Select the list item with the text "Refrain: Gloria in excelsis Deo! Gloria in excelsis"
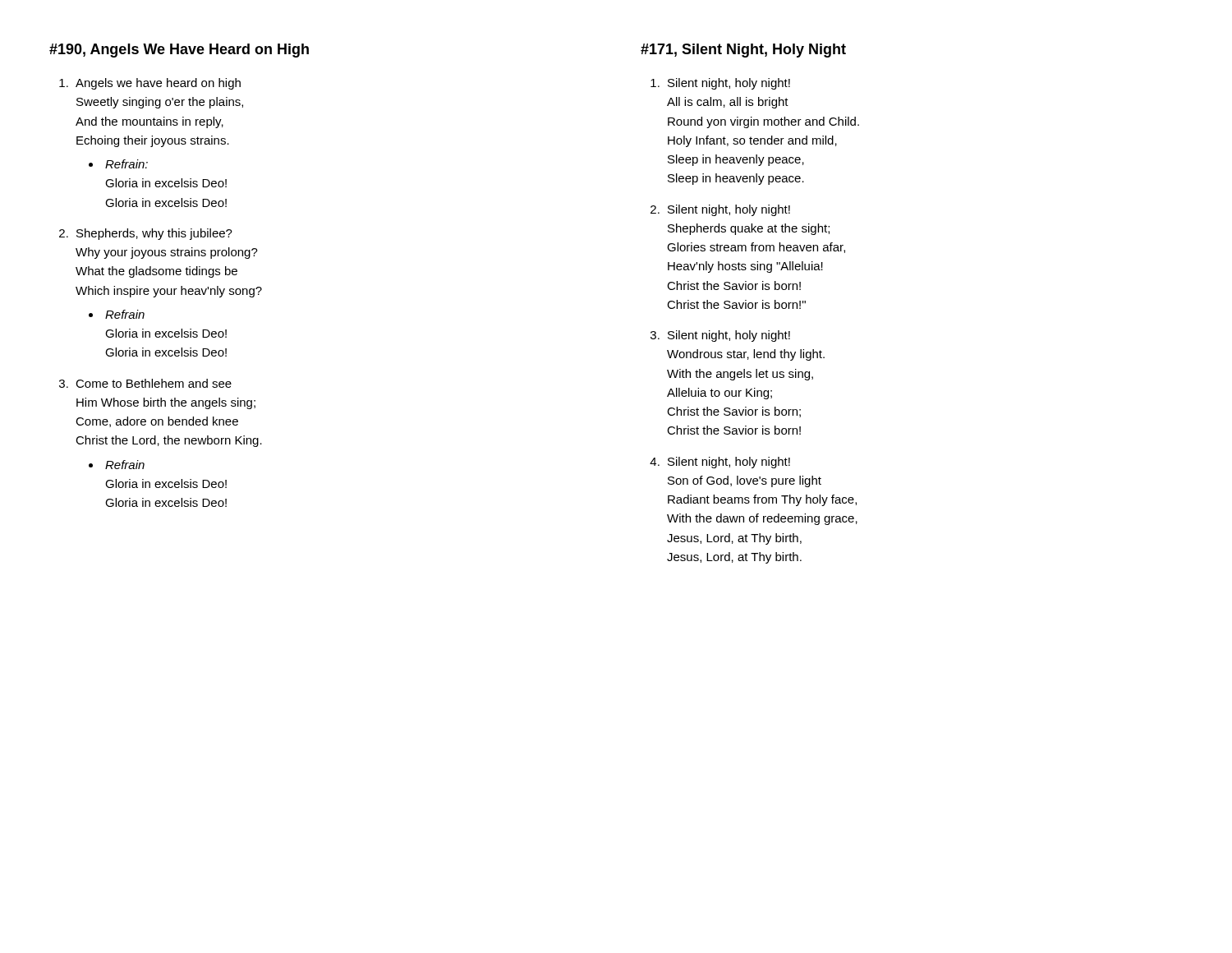This screenshot has height=953, width=1232. [166, 183]
